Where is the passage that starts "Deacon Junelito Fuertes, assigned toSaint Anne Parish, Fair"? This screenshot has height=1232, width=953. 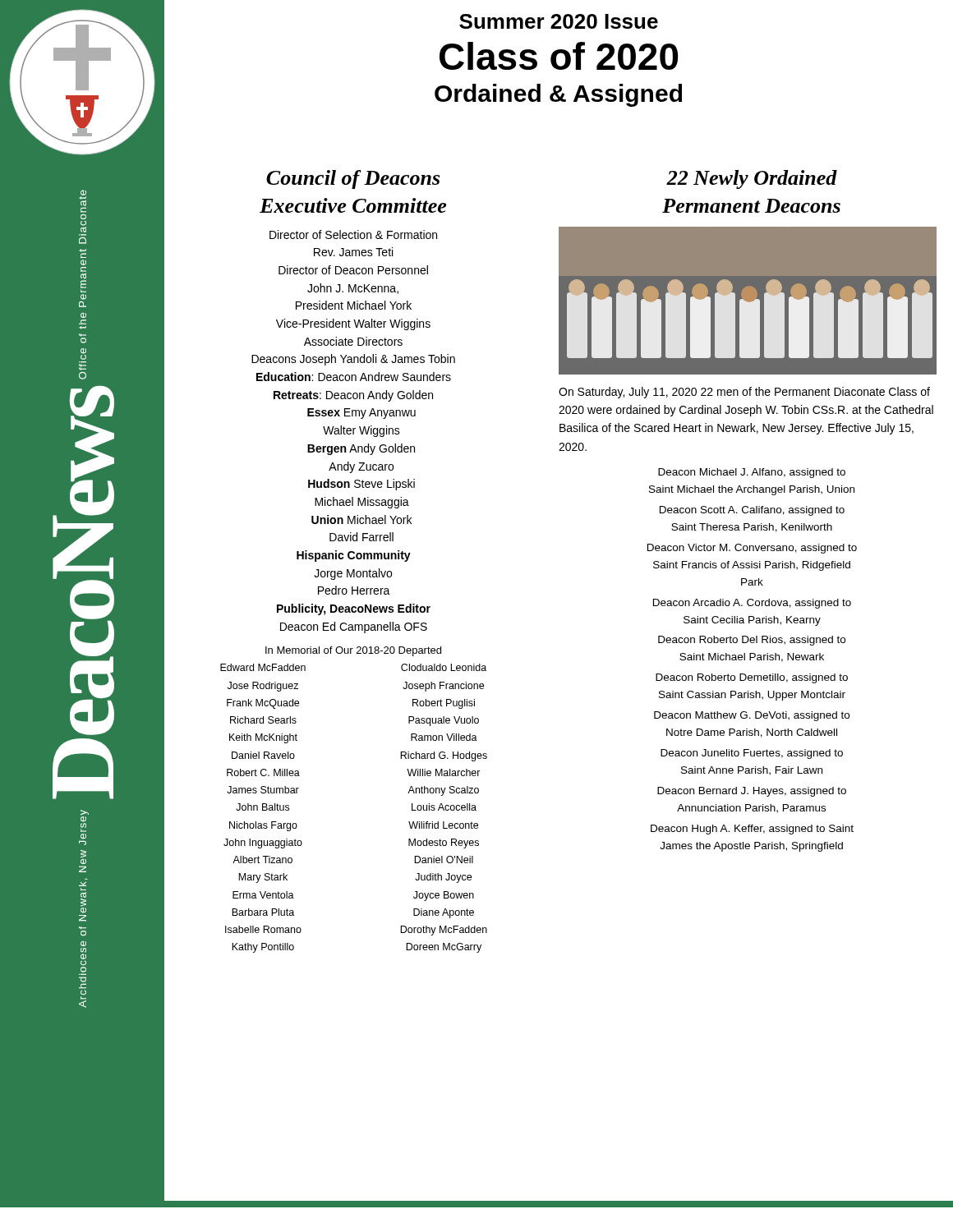[752, 761]
